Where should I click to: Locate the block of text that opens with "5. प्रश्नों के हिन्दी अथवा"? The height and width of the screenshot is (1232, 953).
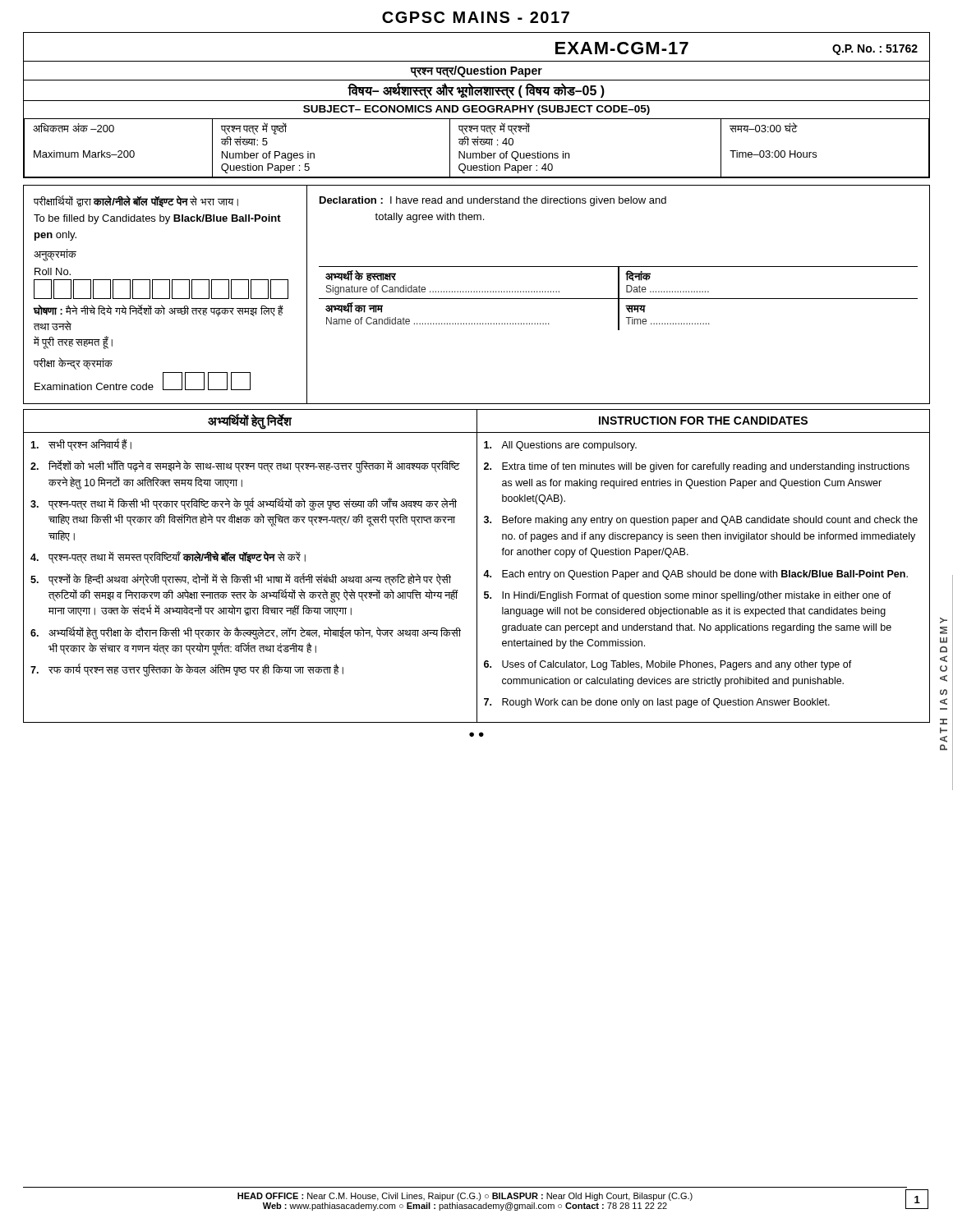[249, 596]
